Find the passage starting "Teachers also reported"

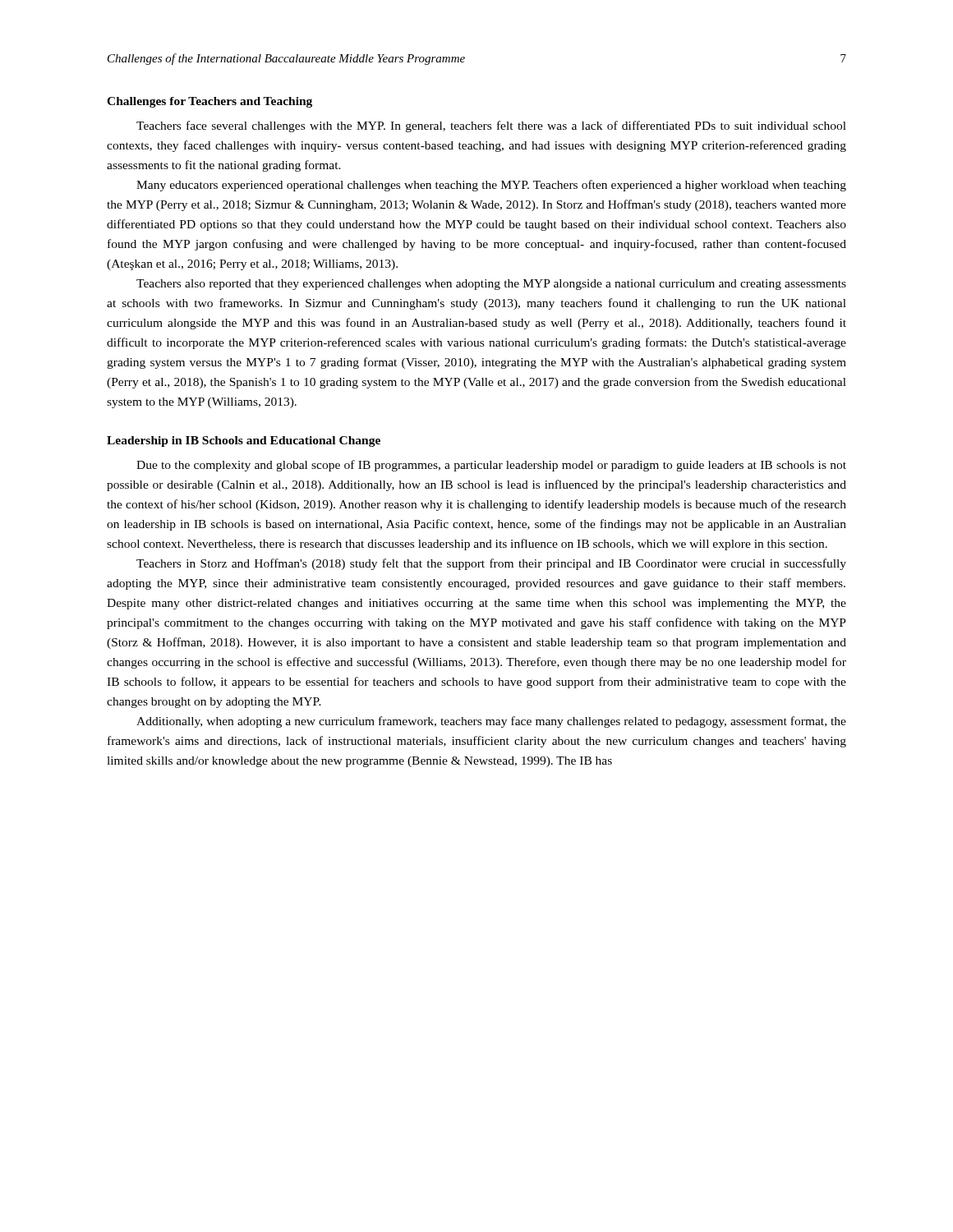pyautogui.click(x=476, y=343)
